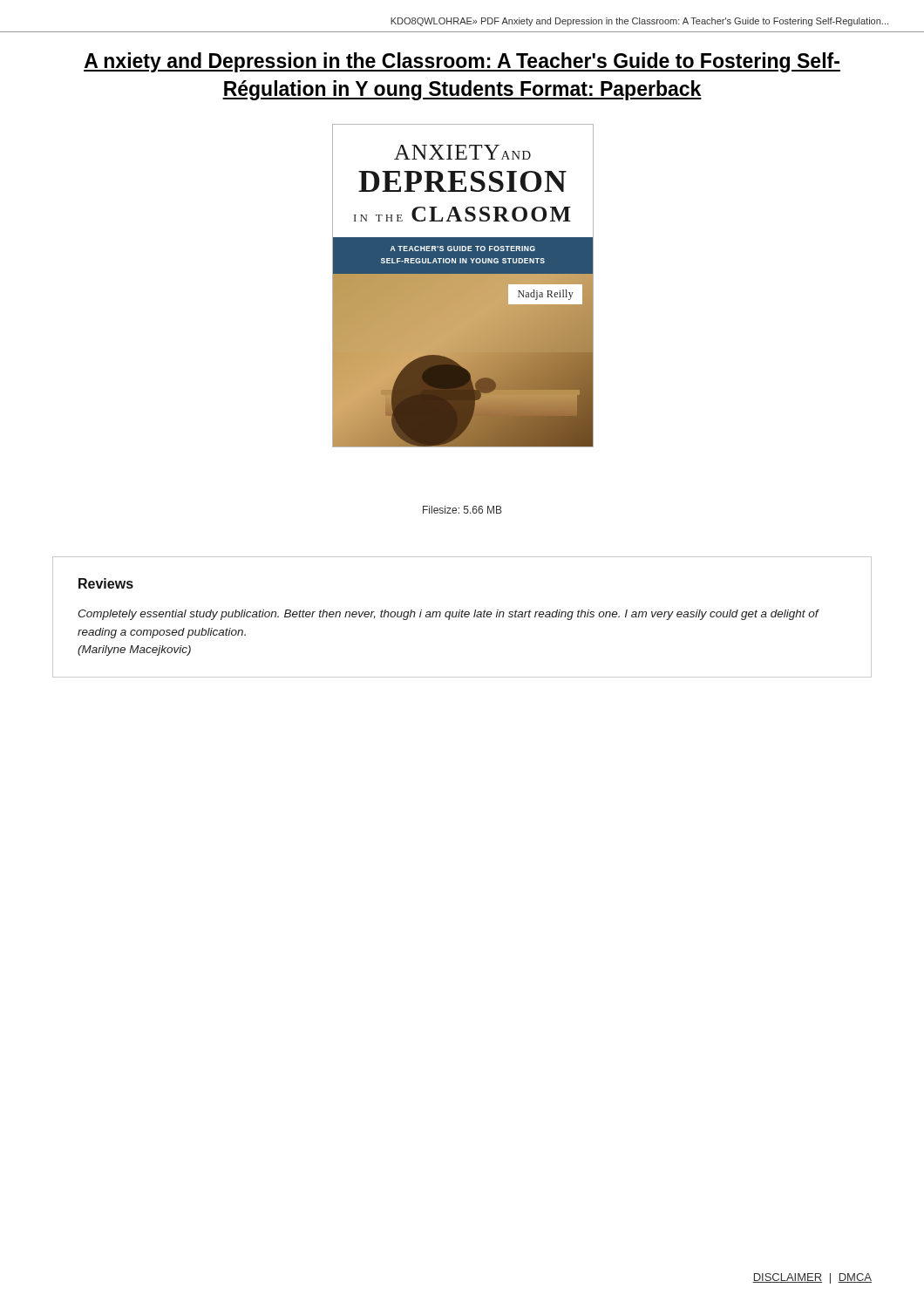Click the title that begins "A nxiety and Depression"

point(462,76)
